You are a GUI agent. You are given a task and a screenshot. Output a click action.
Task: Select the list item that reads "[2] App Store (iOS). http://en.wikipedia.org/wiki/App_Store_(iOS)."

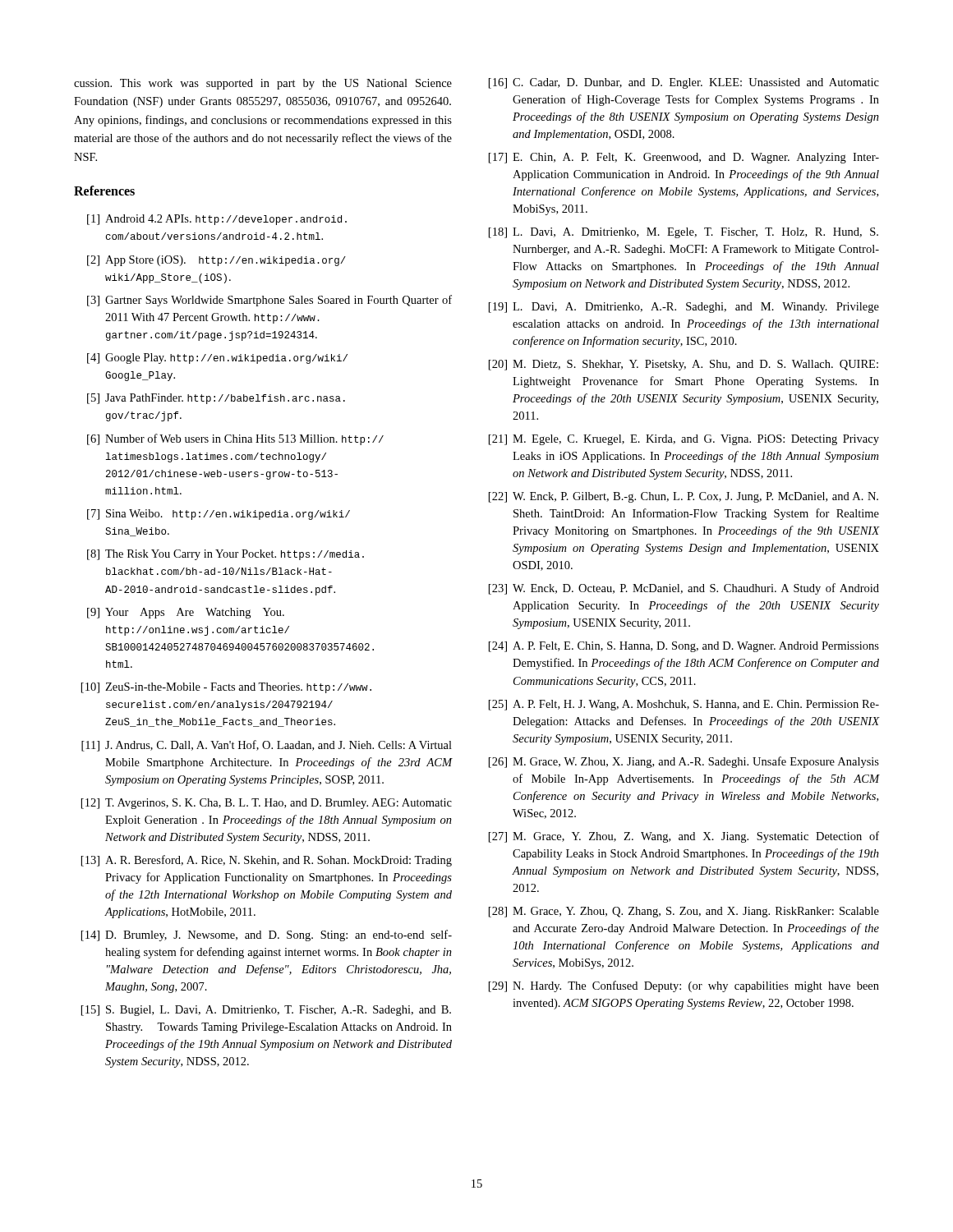tap(263, 268)
